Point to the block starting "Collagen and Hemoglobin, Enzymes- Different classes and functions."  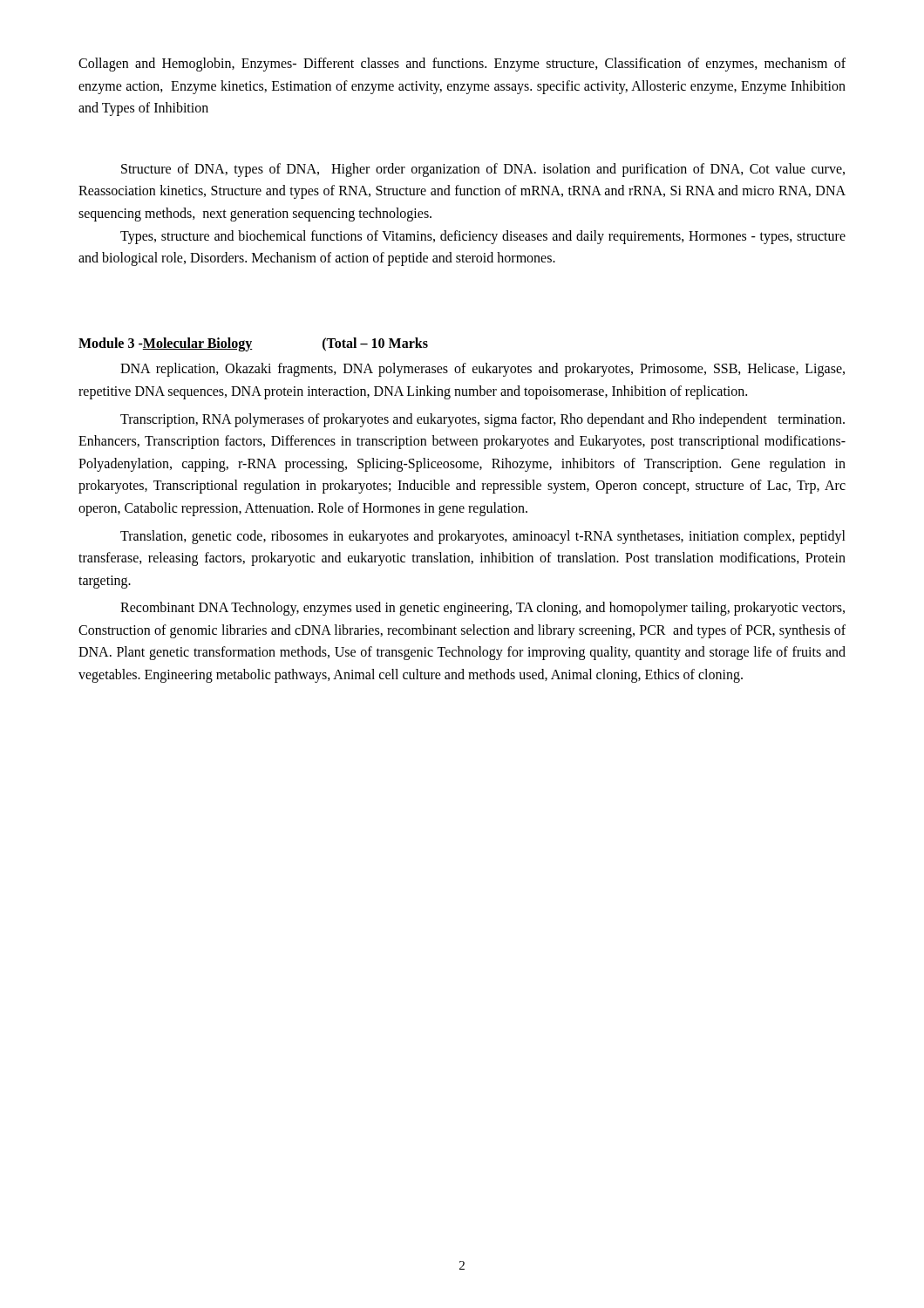pyautogui.click(x=462, y=86)
